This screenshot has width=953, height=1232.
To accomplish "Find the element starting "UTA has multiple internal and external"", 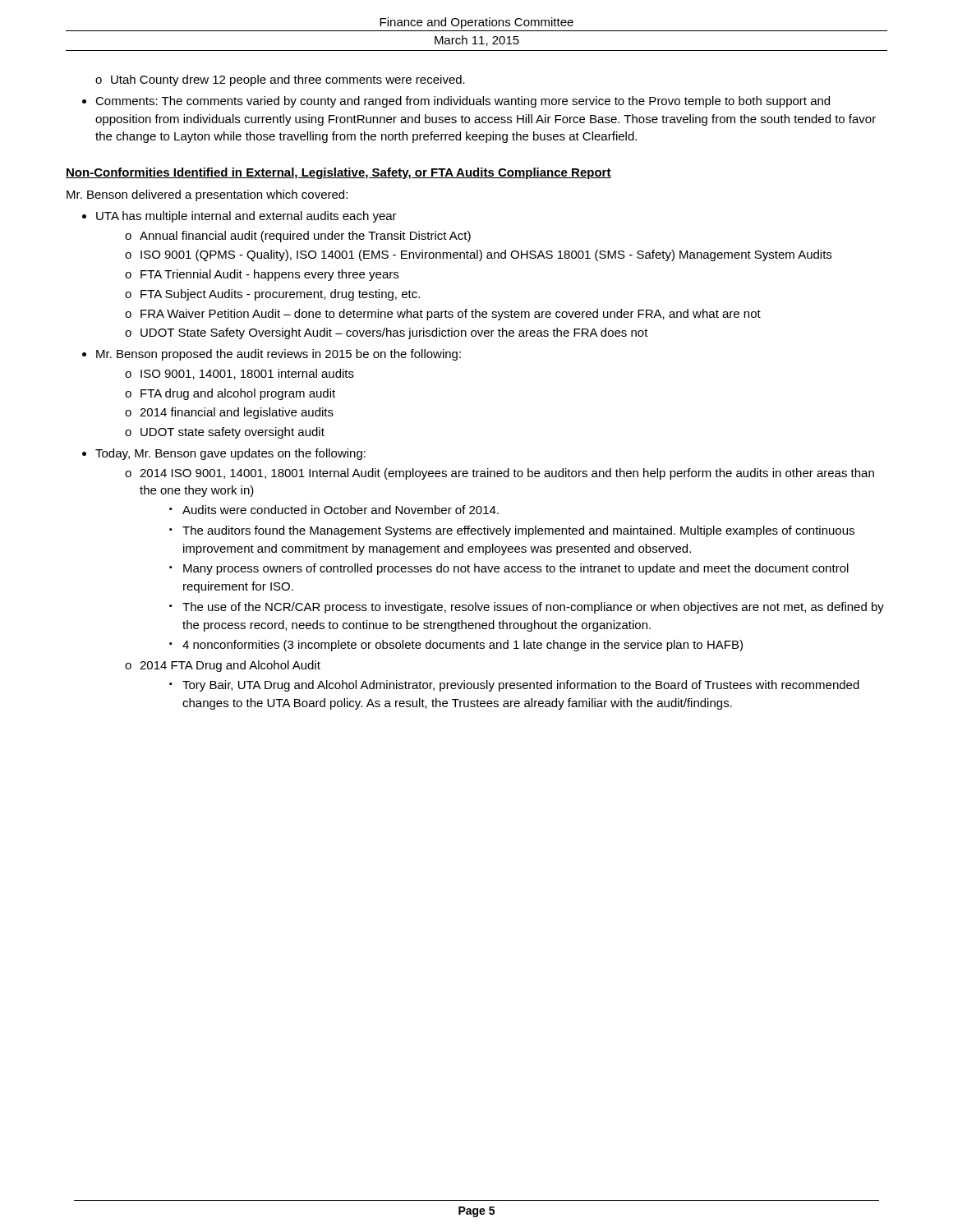I will (246, 217).
